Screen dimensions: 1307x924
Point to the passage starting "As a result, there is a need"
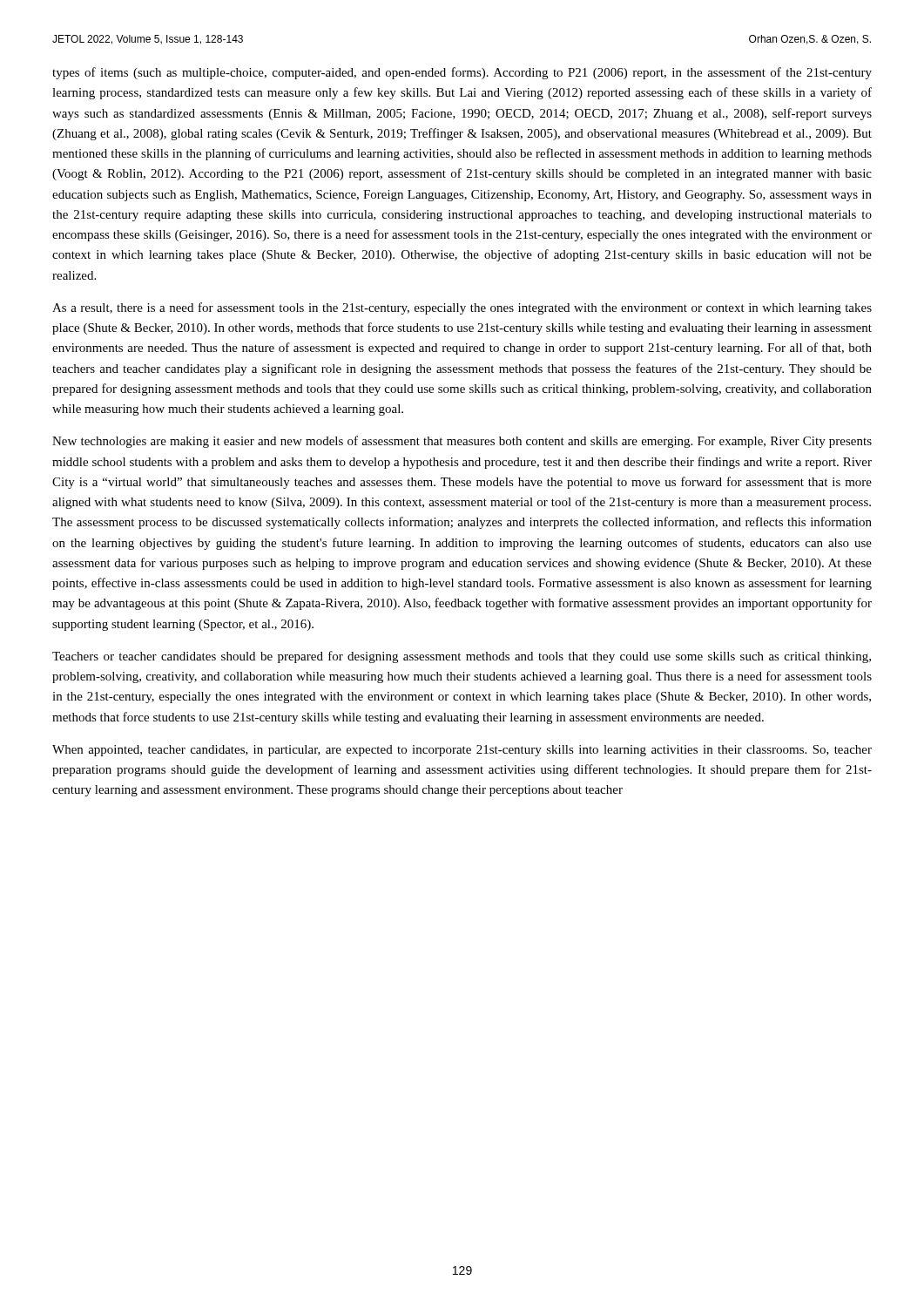462,358
